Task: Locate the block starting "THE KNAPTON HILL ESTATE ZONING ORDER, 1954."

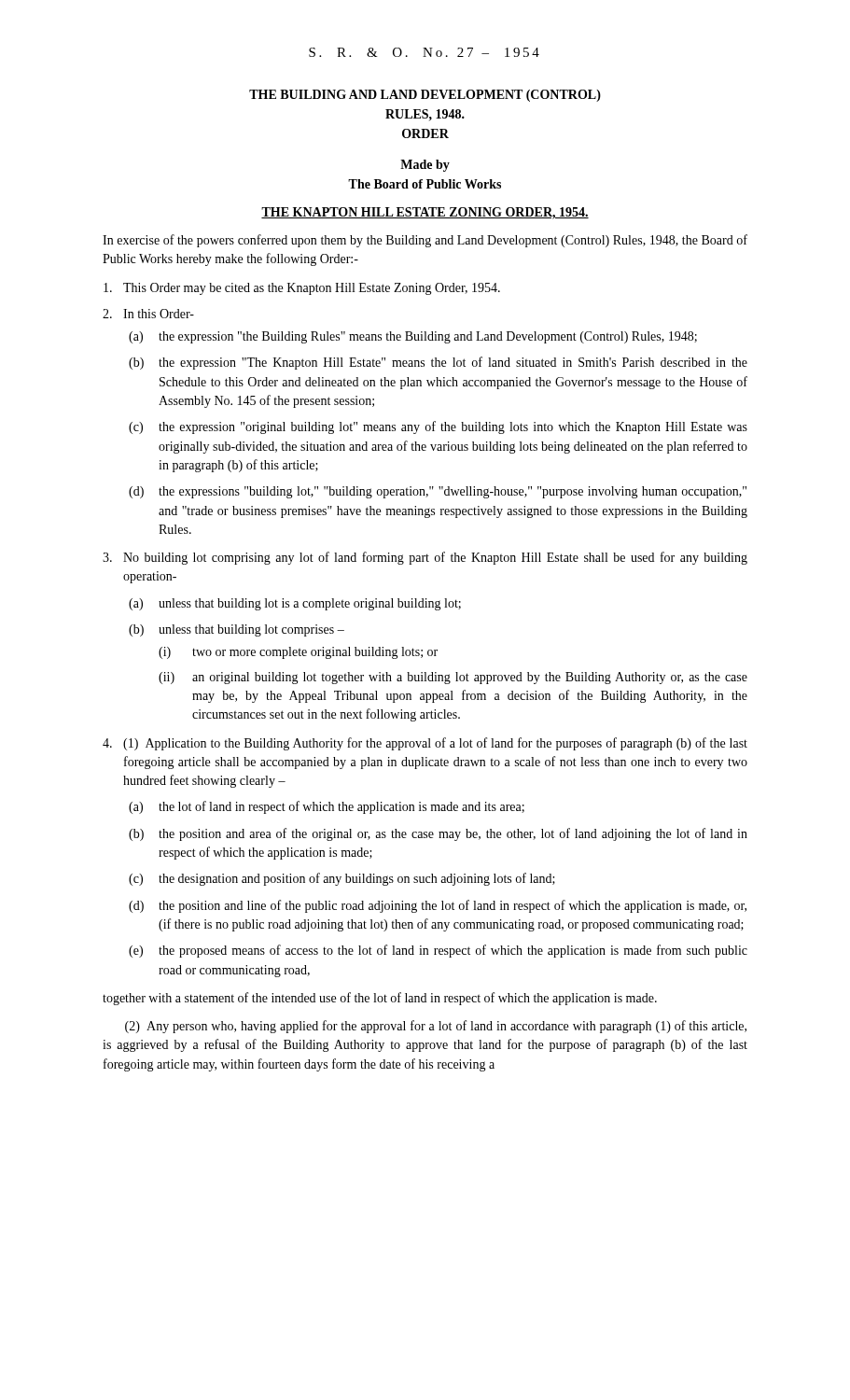Action: click(x=425, y=212)
